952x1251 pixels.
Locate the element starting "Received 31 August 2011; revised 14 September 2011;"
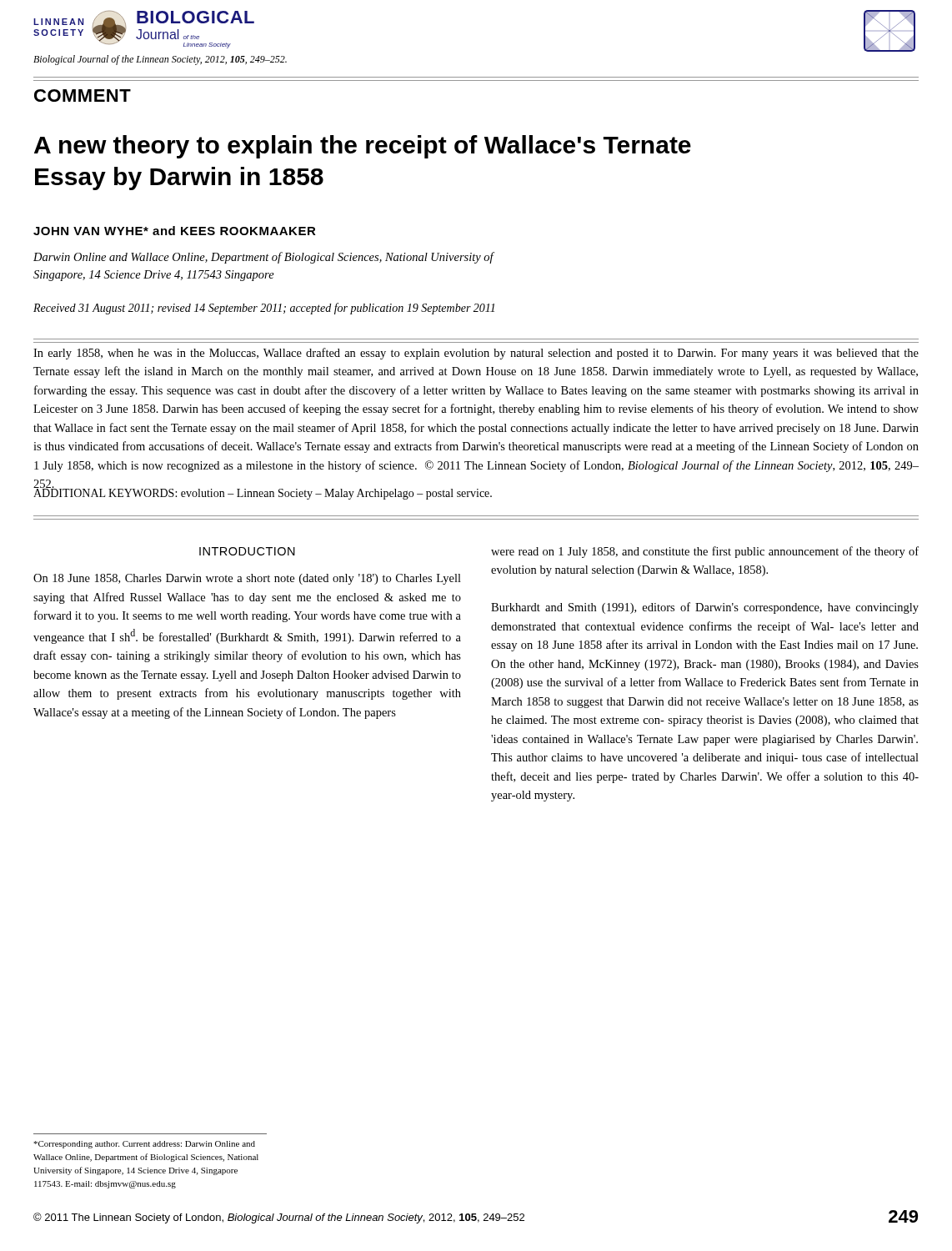point(265,308)
